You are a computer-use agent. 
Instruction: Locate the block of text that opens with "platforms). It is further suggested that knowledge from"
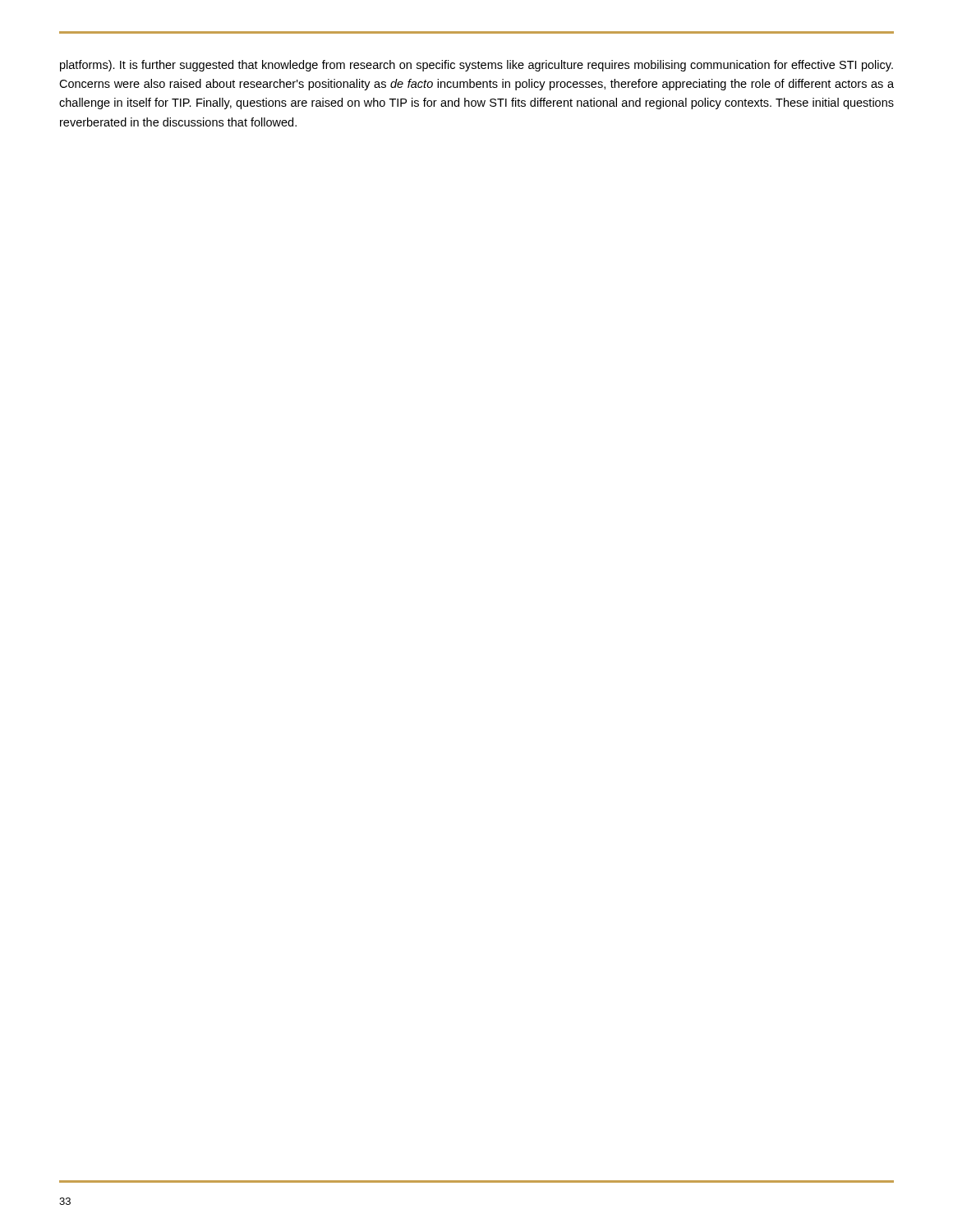[x=476, y=94]
